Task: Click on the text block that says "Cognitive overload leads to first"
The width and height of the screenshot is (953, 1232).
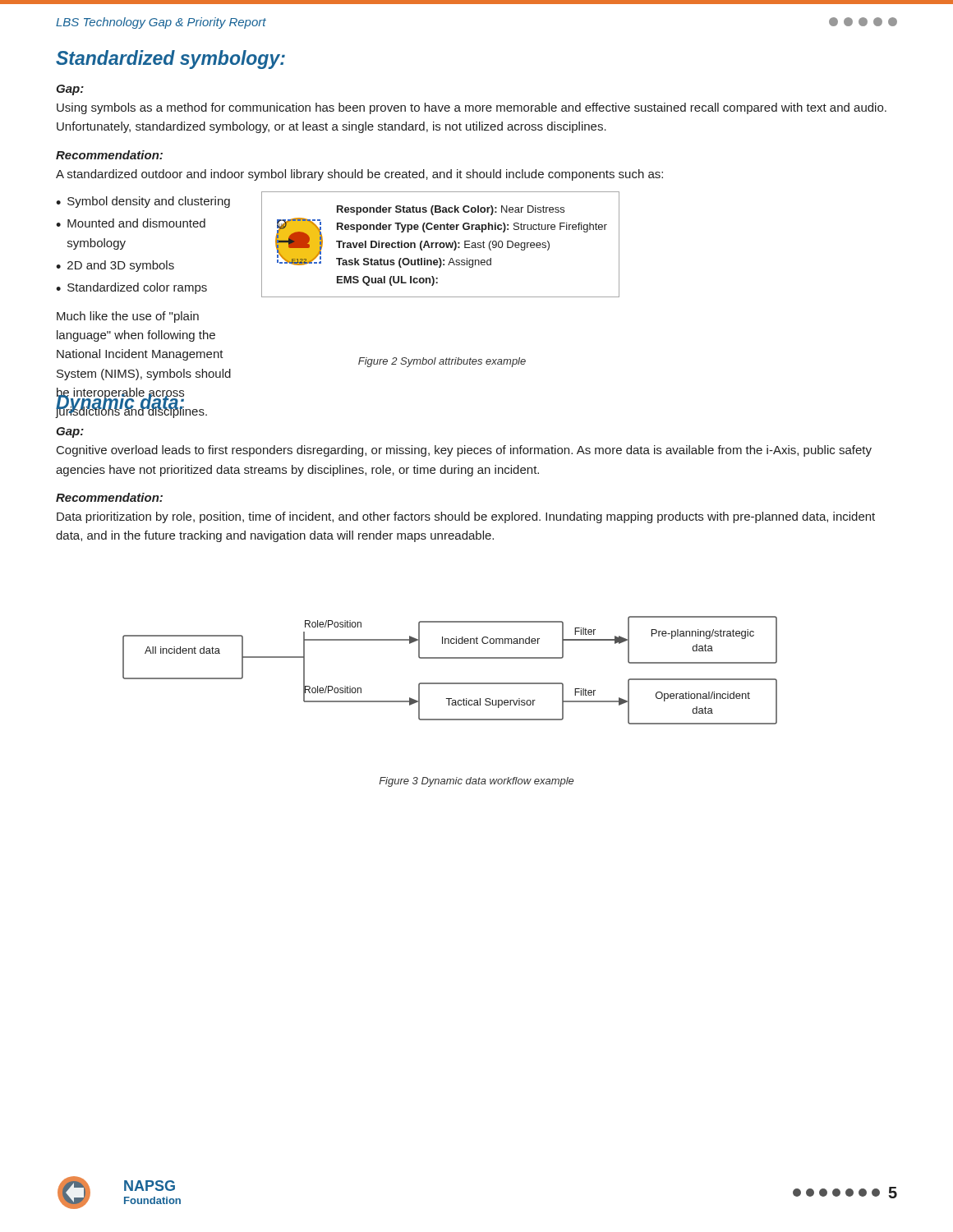Action: pos(464,459)
